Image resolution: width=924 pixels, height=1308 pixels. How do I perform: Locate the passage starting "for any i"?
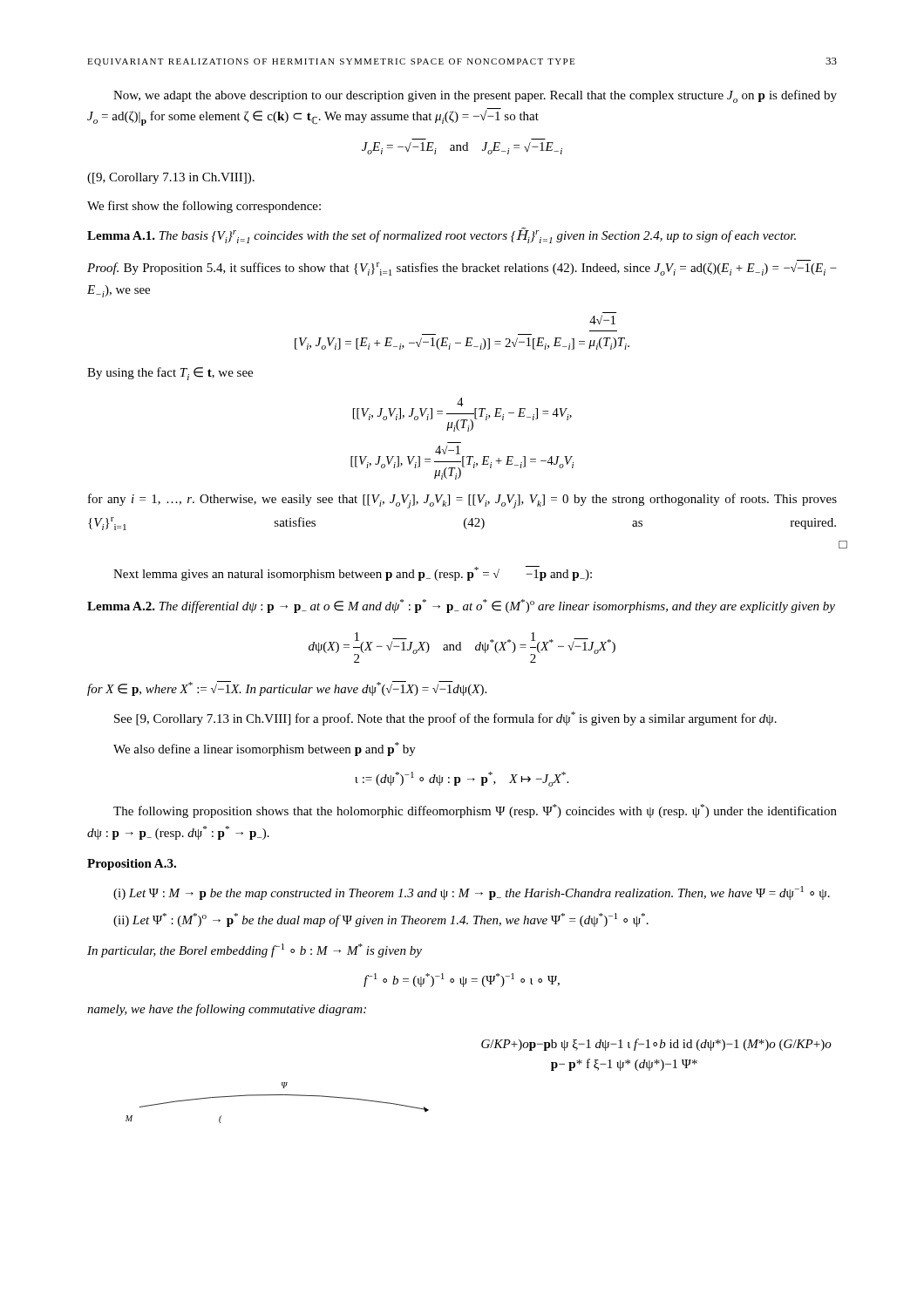[x=462, y=521]
